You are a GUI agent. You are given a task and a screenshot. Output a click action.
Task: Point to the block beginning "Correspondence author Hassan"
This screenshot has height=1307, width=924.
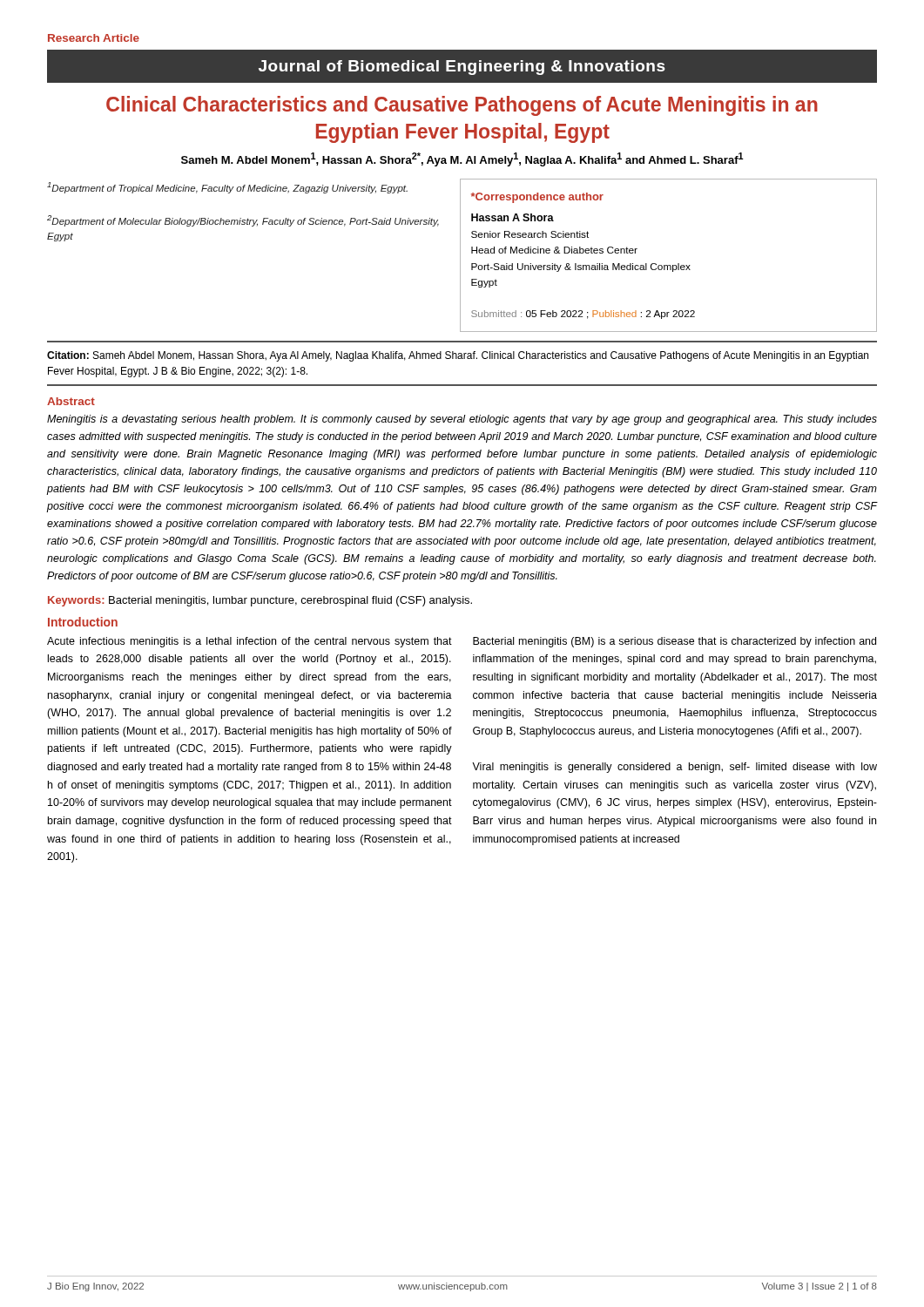pyautogui.click(x=668, y=254)
